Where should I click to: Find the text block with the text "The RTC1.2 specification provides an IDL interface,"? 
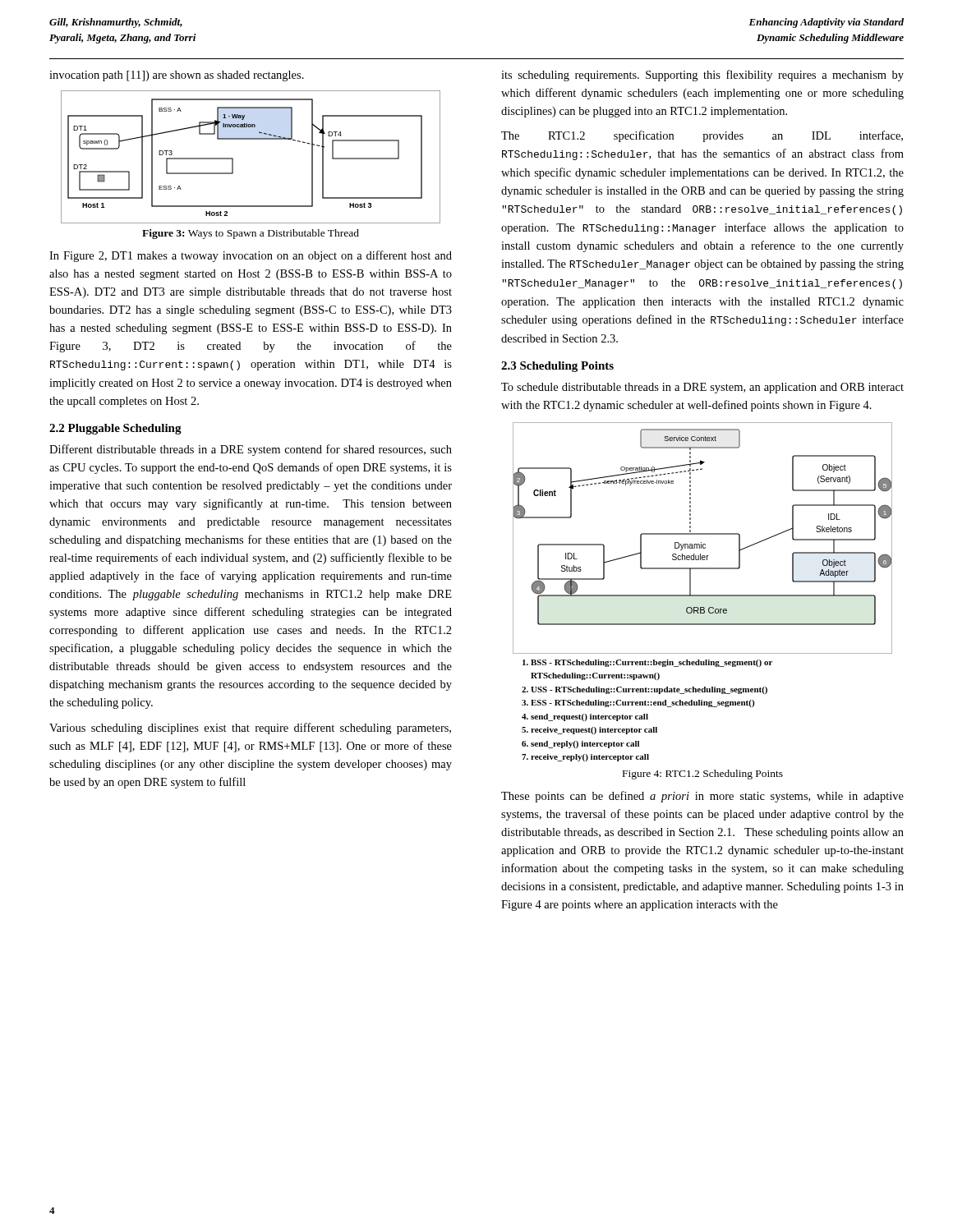tap(702, 237)
